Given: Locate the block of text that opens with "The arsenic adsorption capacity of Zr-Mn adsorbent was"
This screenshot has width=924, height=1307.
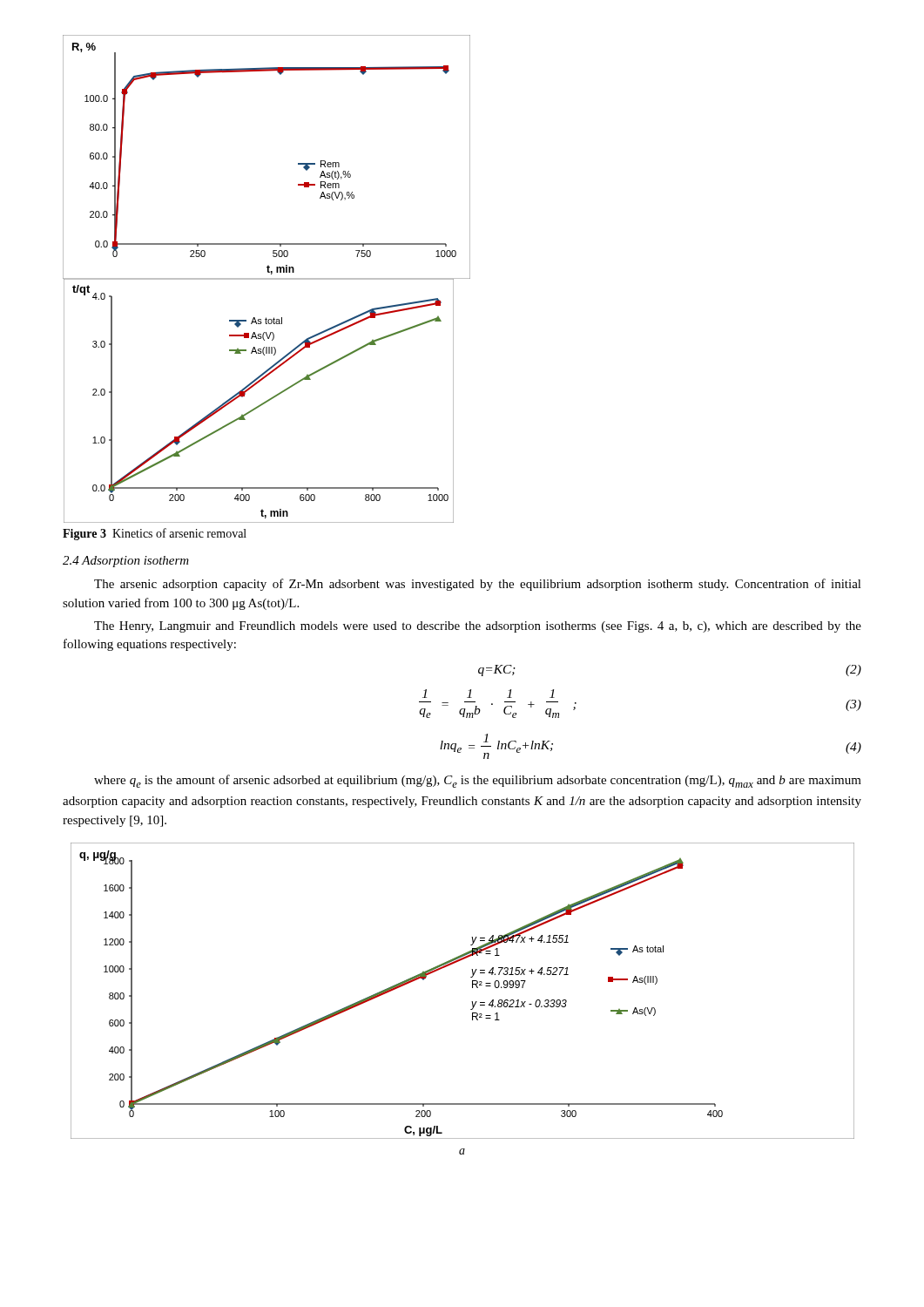Looking at the screenshot, I should [x=462, y=593].
